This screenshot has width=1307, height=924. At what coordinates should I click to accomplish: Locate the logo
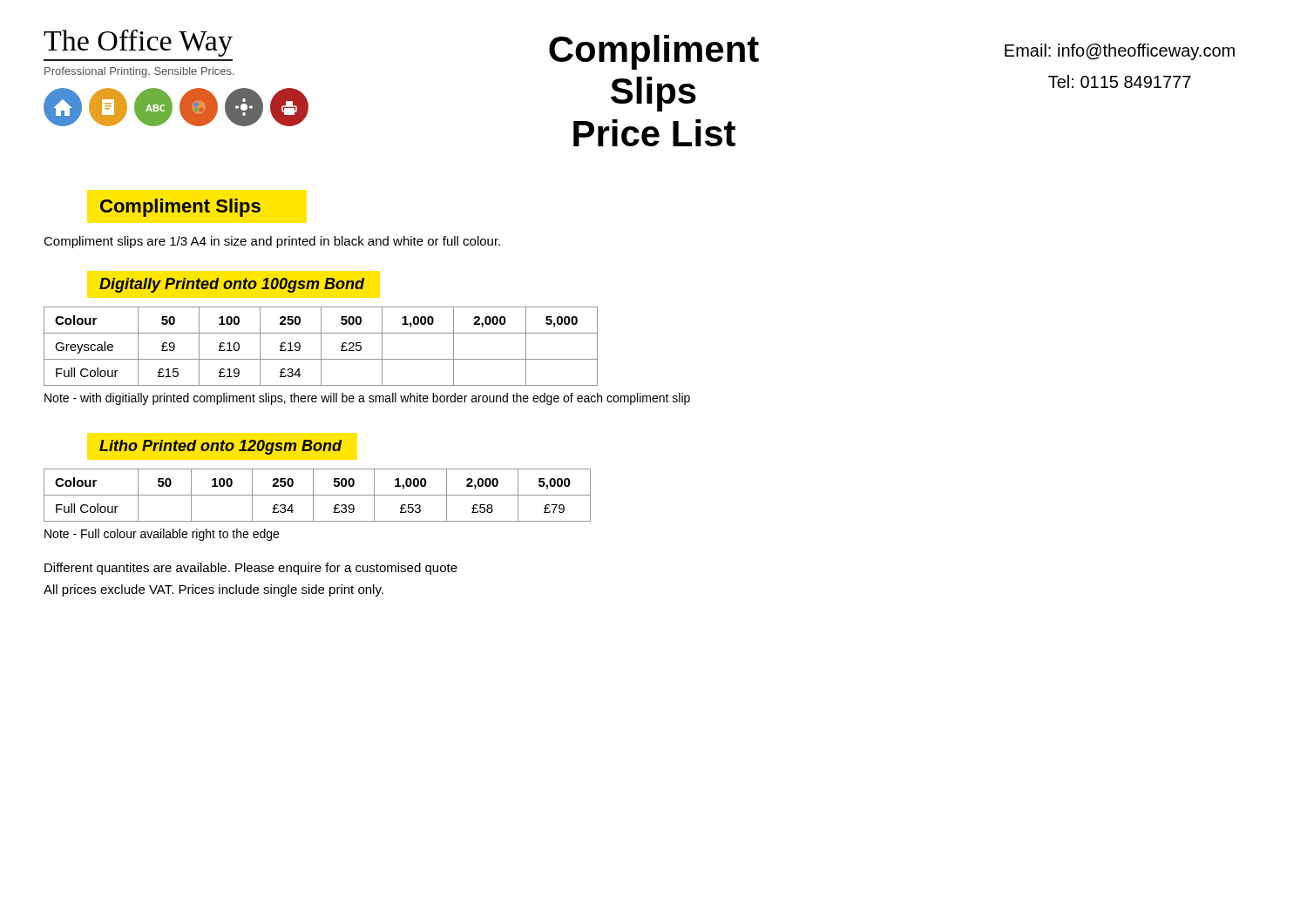click(x=187, y=75)
